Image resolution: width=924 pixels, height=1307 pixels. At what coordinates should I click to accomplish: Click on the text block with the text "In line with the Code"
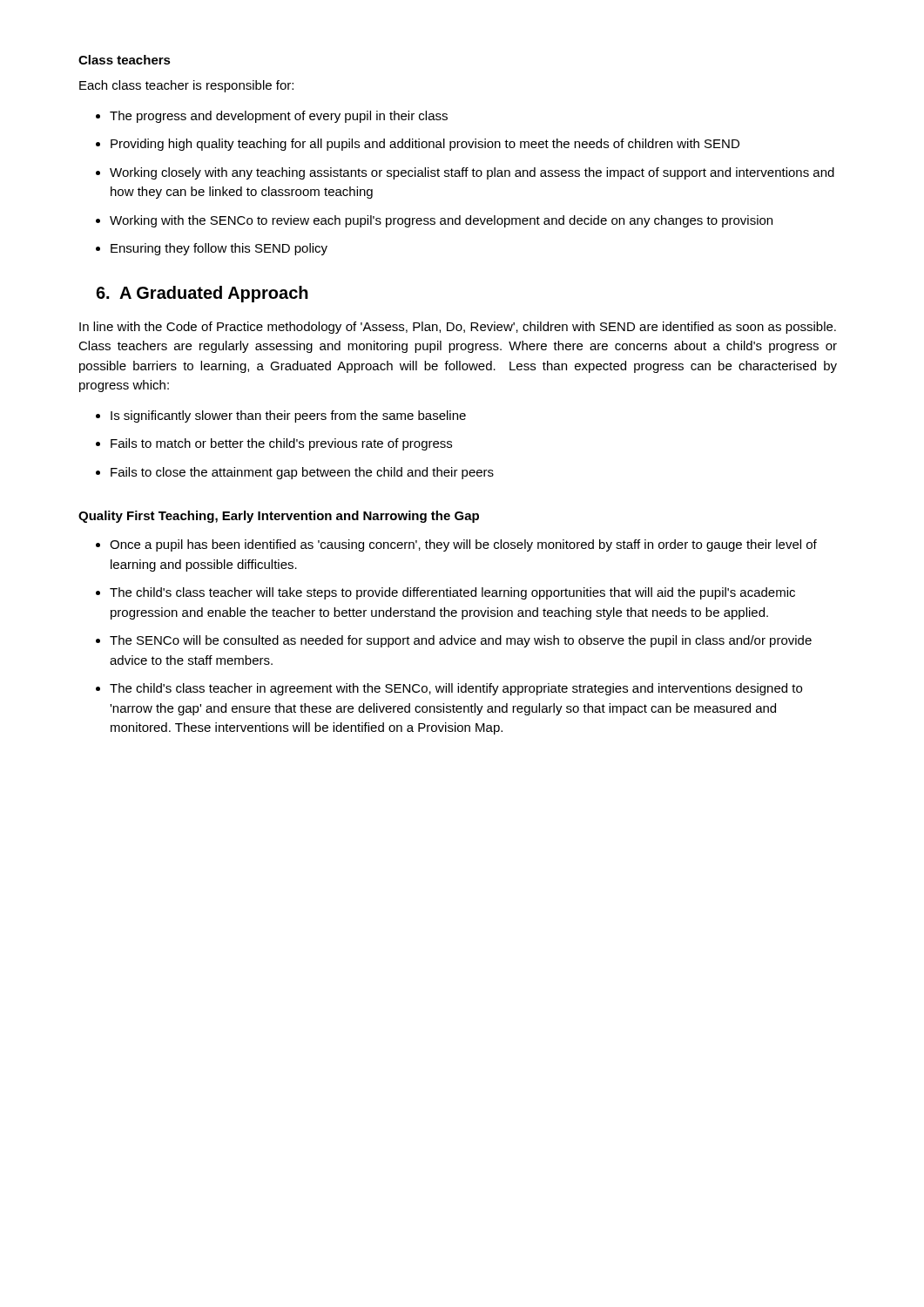pyautogui.click(x=458, y=356)
